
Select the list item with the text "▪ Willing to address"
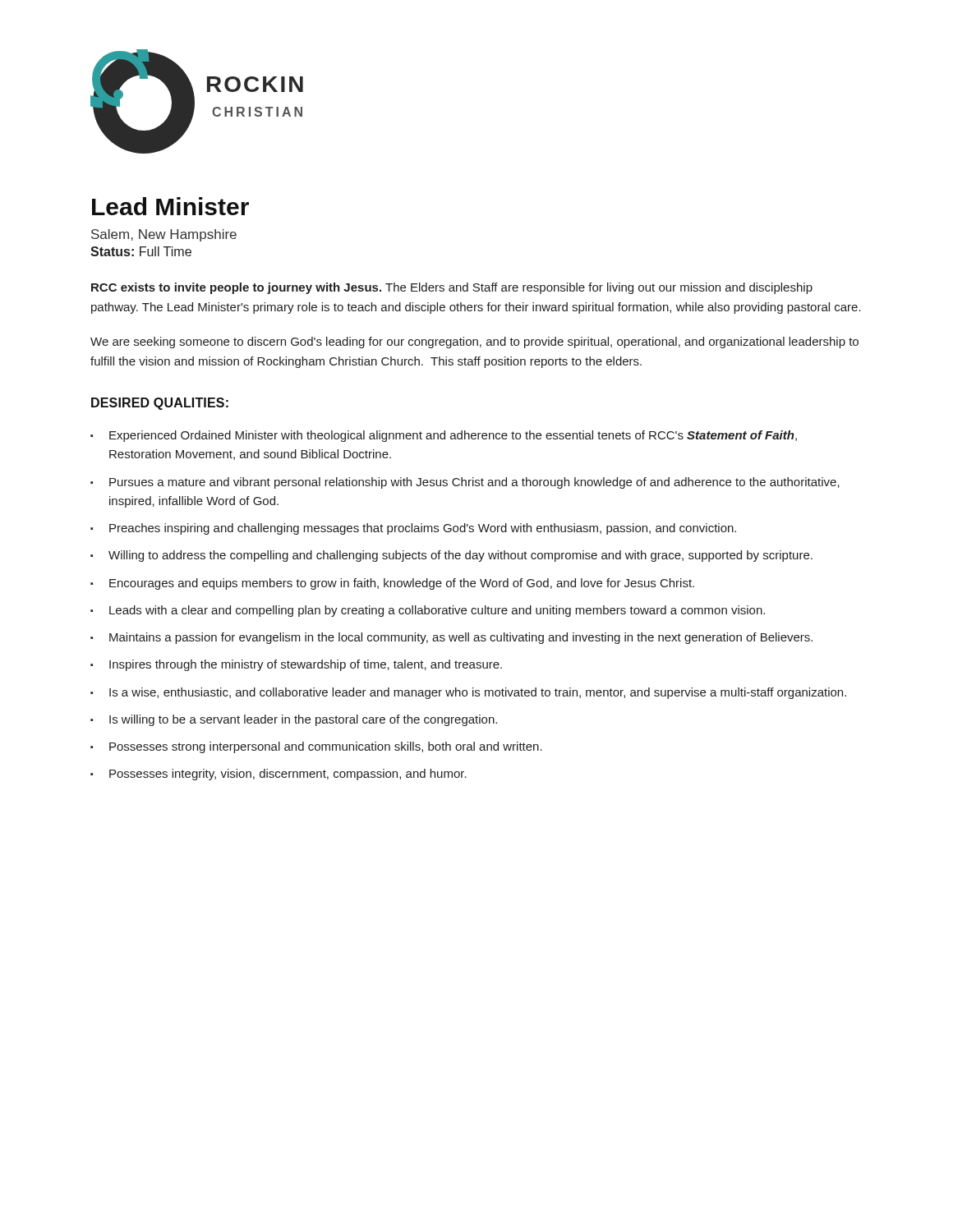[476, 555]
